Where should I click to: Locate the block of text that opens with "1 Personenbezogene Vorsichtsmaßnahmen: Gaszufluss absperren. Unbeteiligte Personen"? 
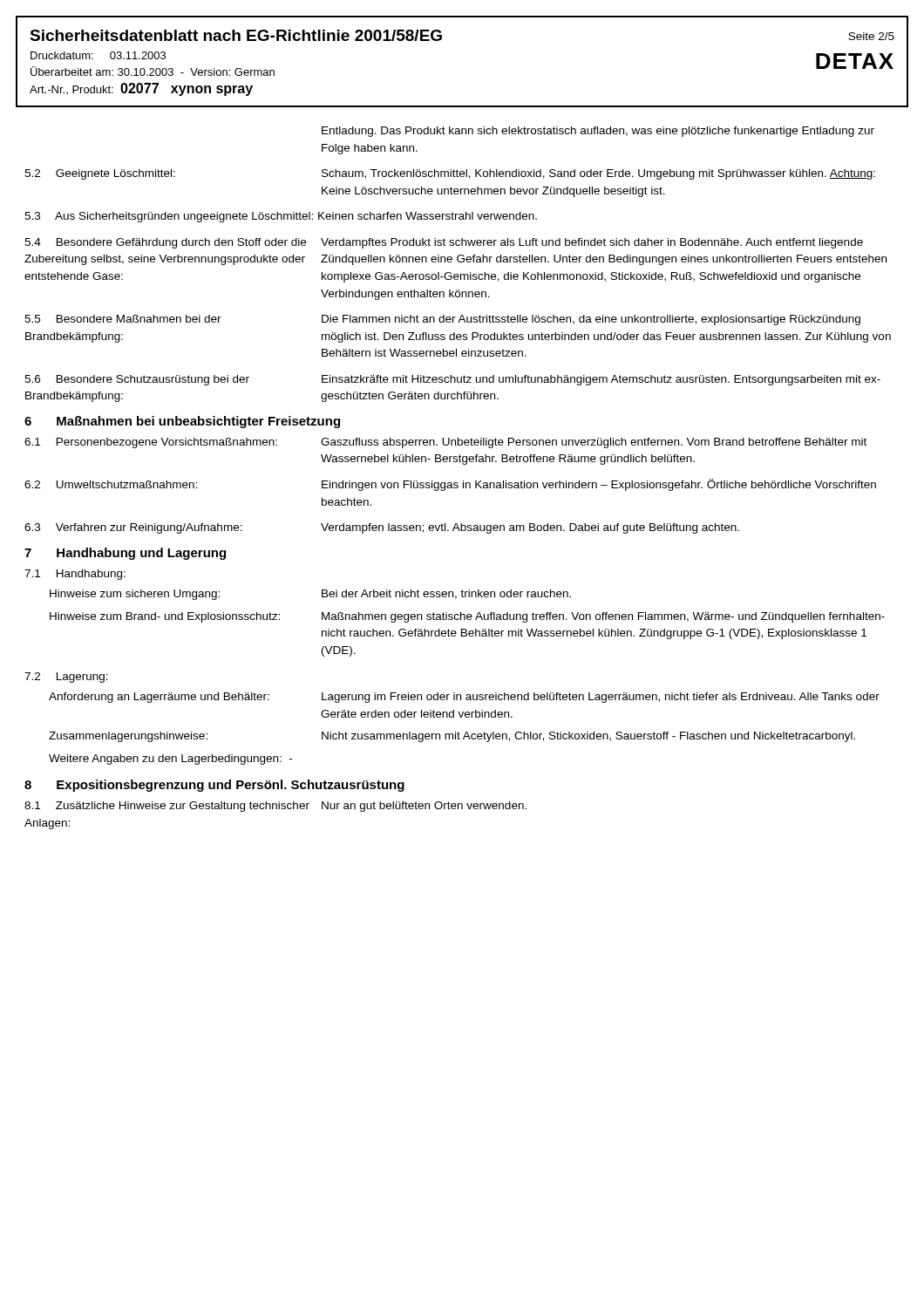(462, 450)
